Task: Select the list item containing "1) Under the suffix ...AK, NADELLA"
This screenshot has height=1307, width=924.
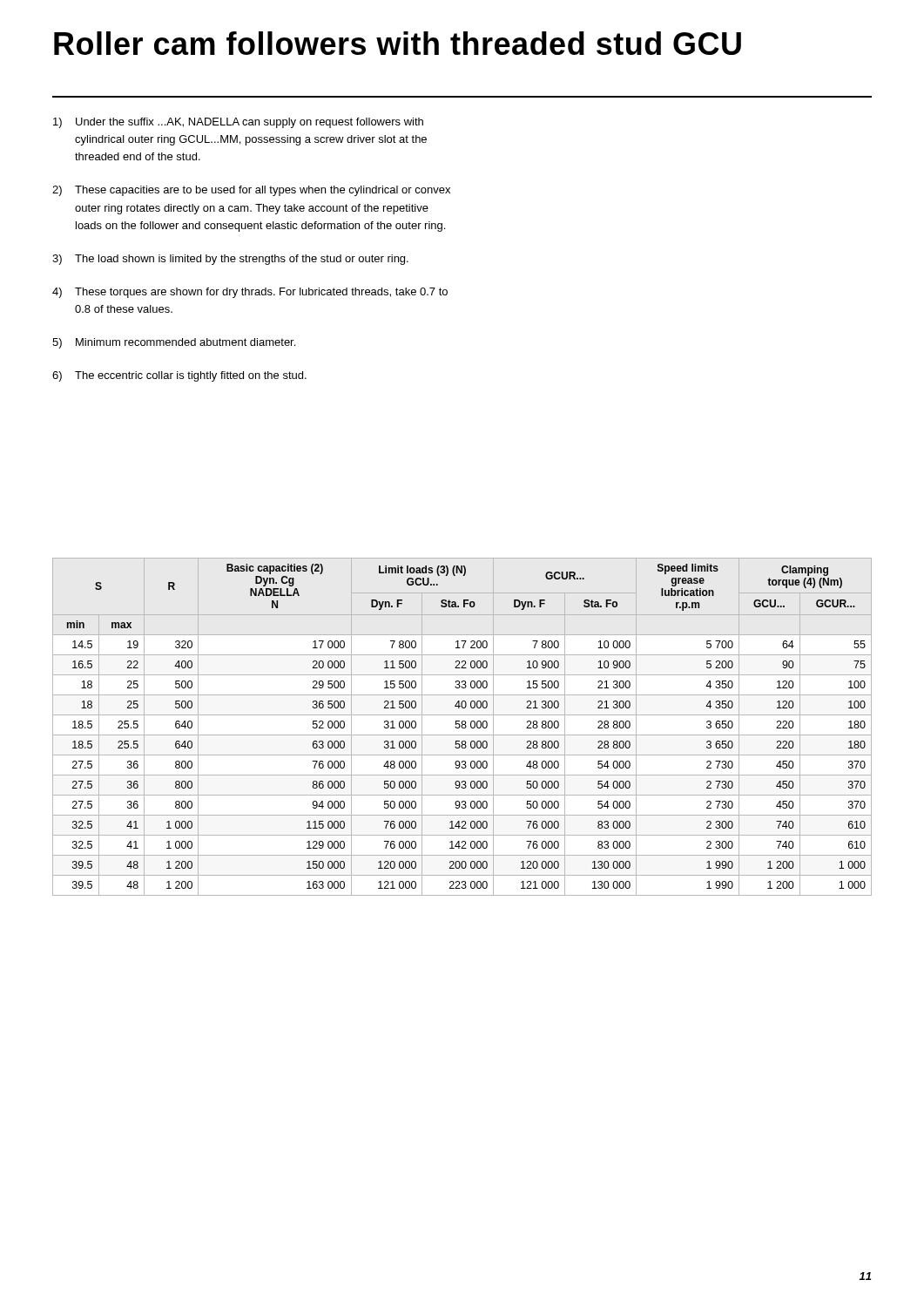Action: [253, 140]
